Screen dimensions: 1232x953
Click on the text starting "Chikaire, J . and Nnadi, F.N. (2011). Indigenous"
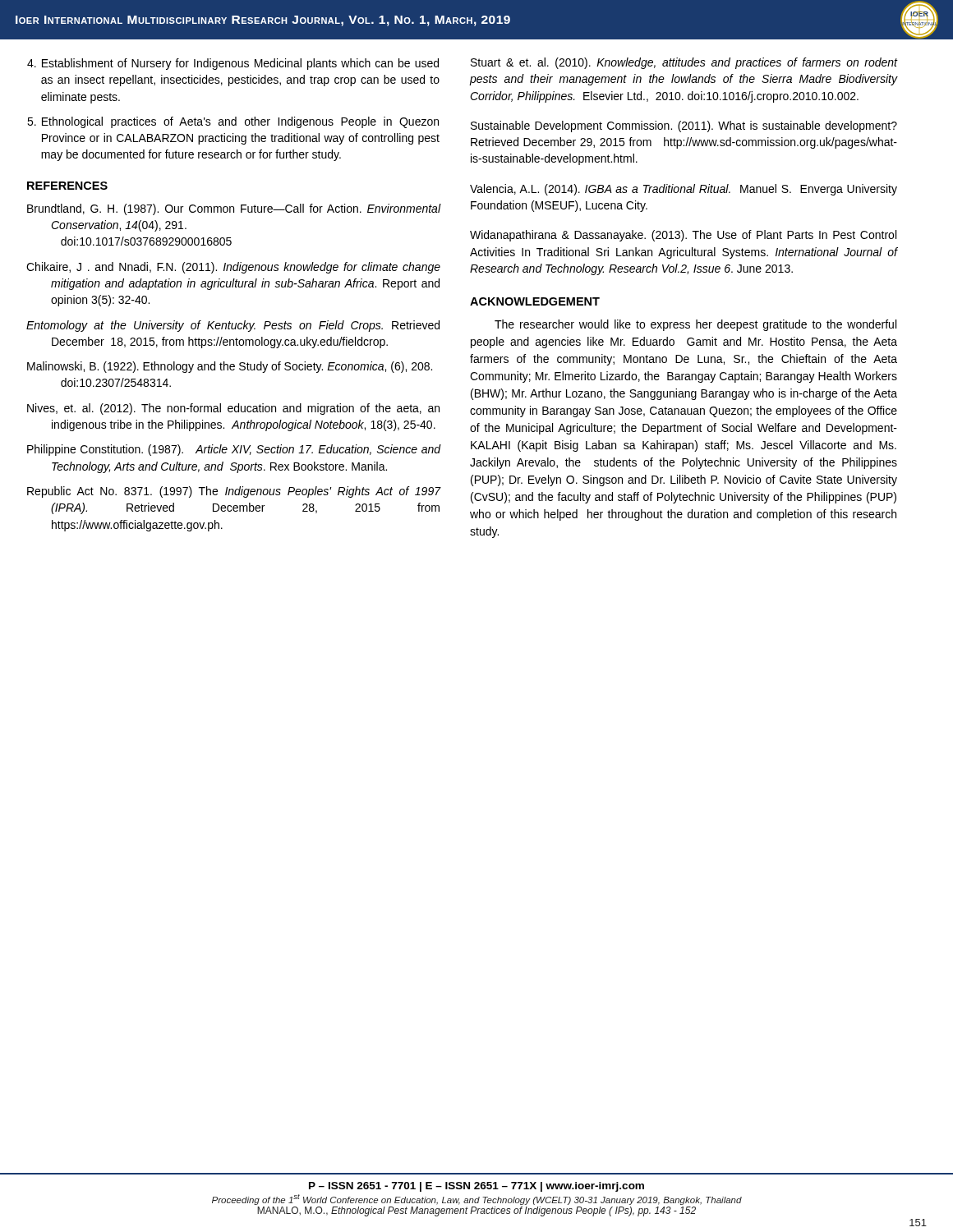233,283
